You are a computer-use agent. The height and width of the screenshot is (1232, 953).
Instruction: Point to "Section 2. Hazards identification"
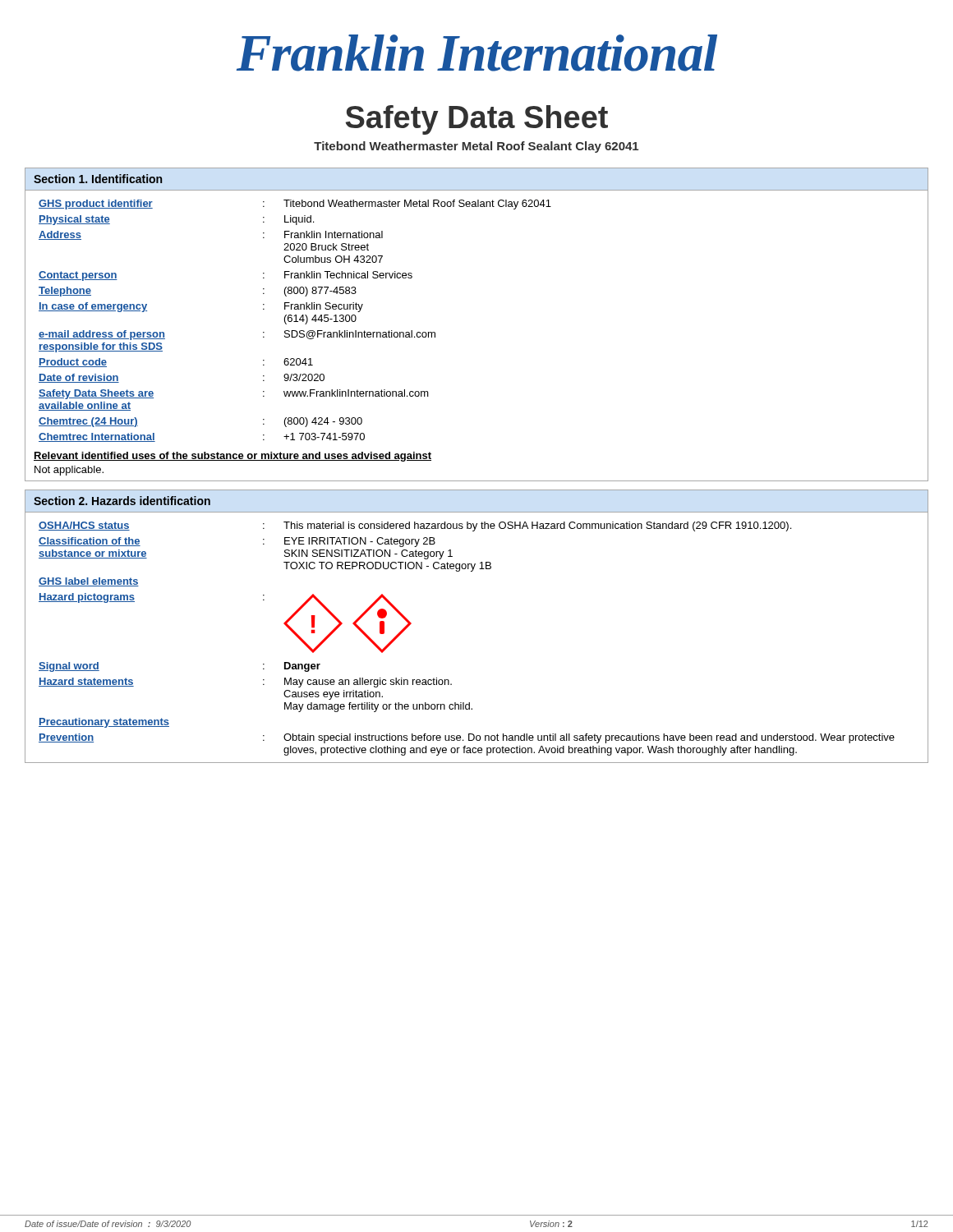point(122,501)
